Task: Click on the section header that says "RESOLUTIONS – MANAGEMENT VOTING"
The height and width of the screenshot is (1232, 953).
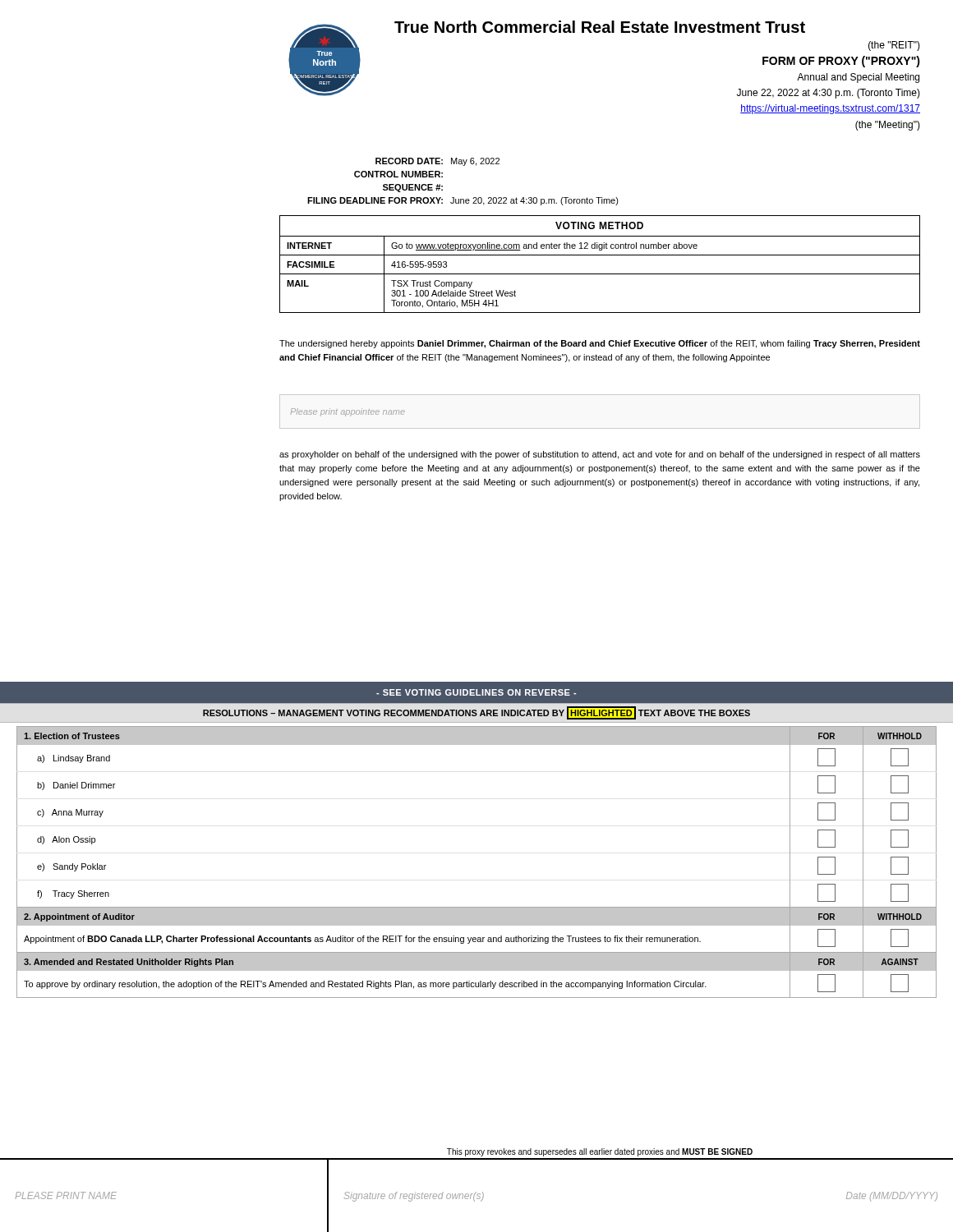Action: (x=476, y=713)
